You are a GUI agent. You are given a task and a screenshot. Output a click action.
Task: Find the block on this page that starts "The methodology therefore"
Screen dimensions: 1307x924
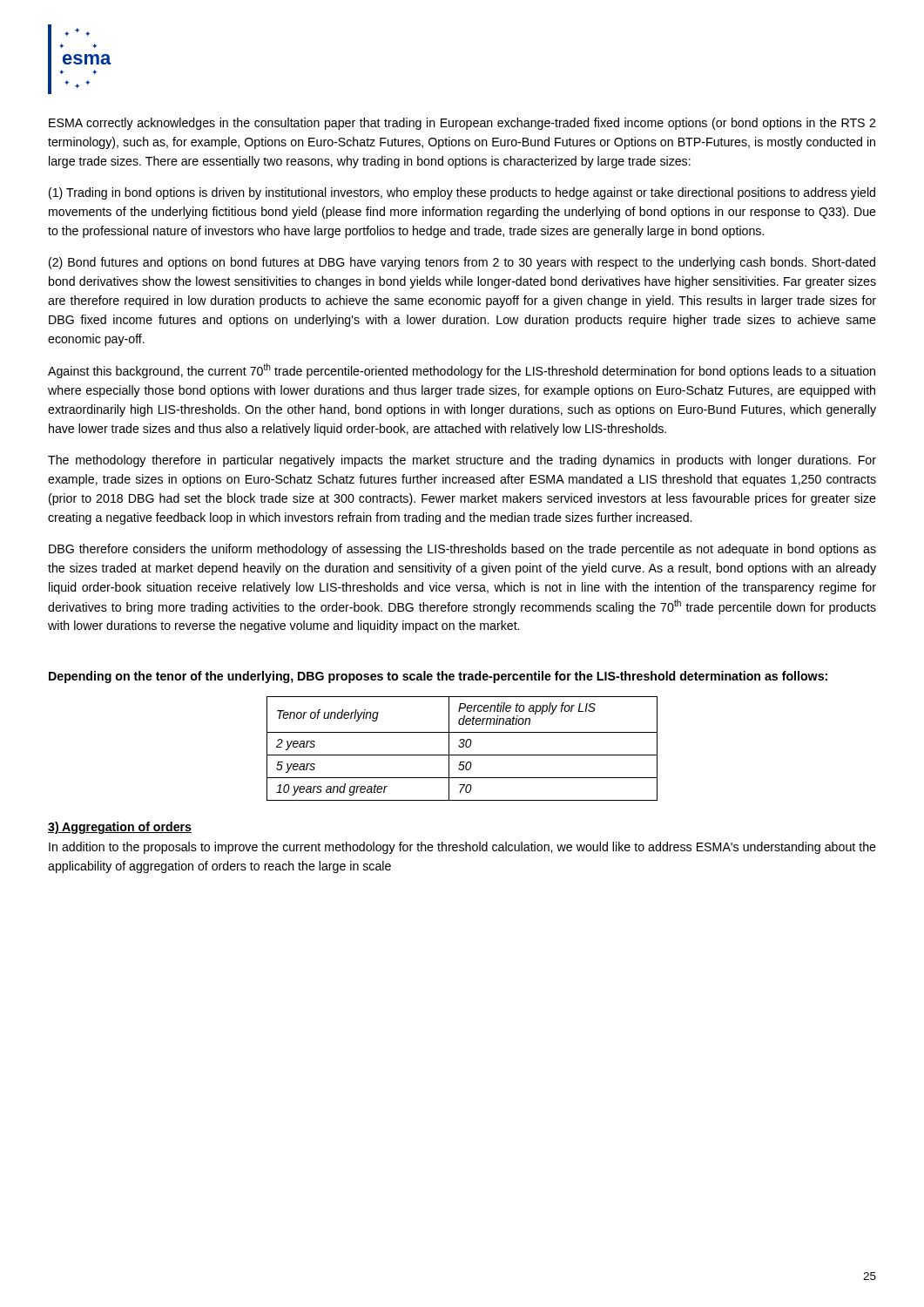pyautogui.click(x=462, y=489)
